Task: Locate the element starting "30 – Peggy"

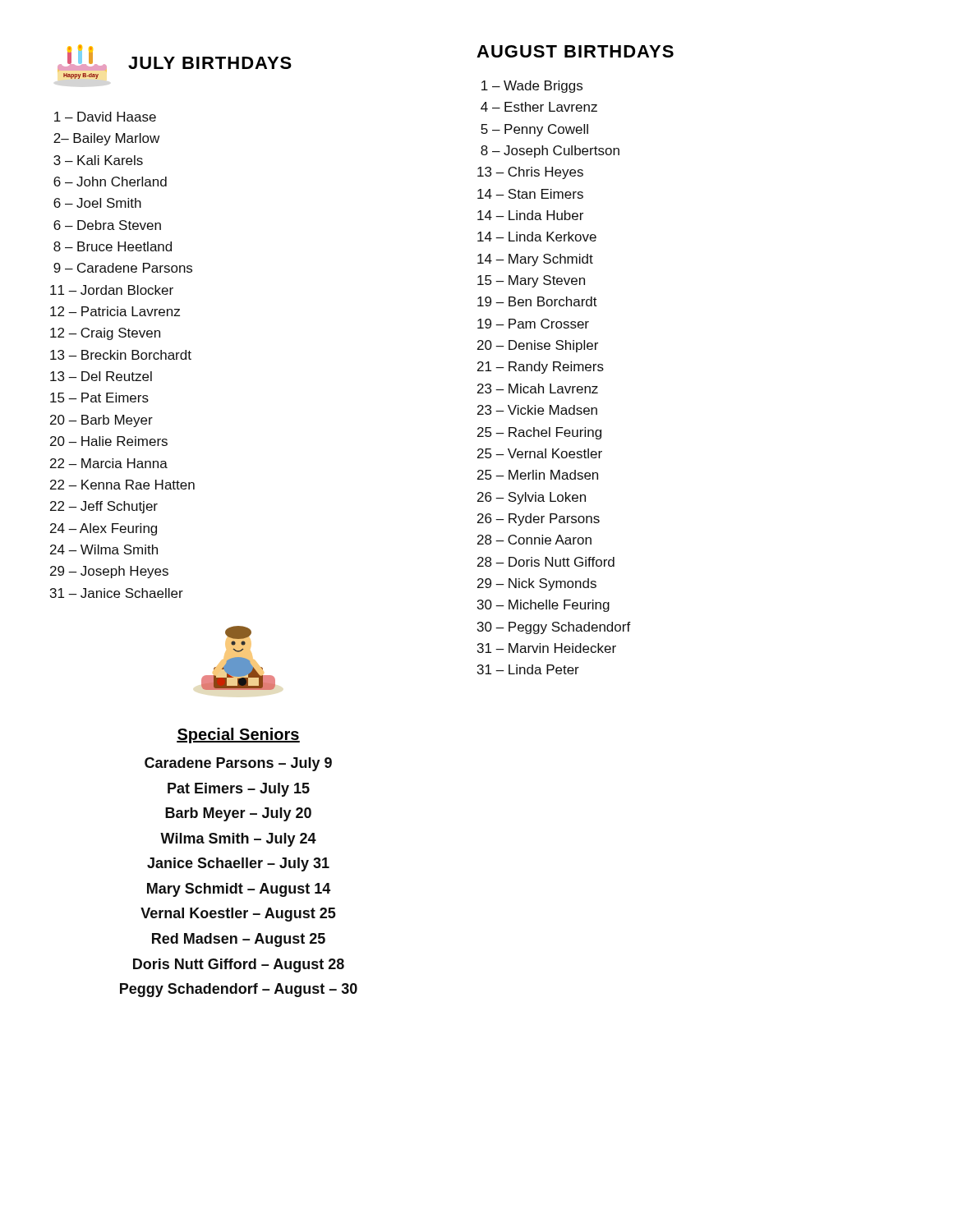Action: click(x=553, y=627)
